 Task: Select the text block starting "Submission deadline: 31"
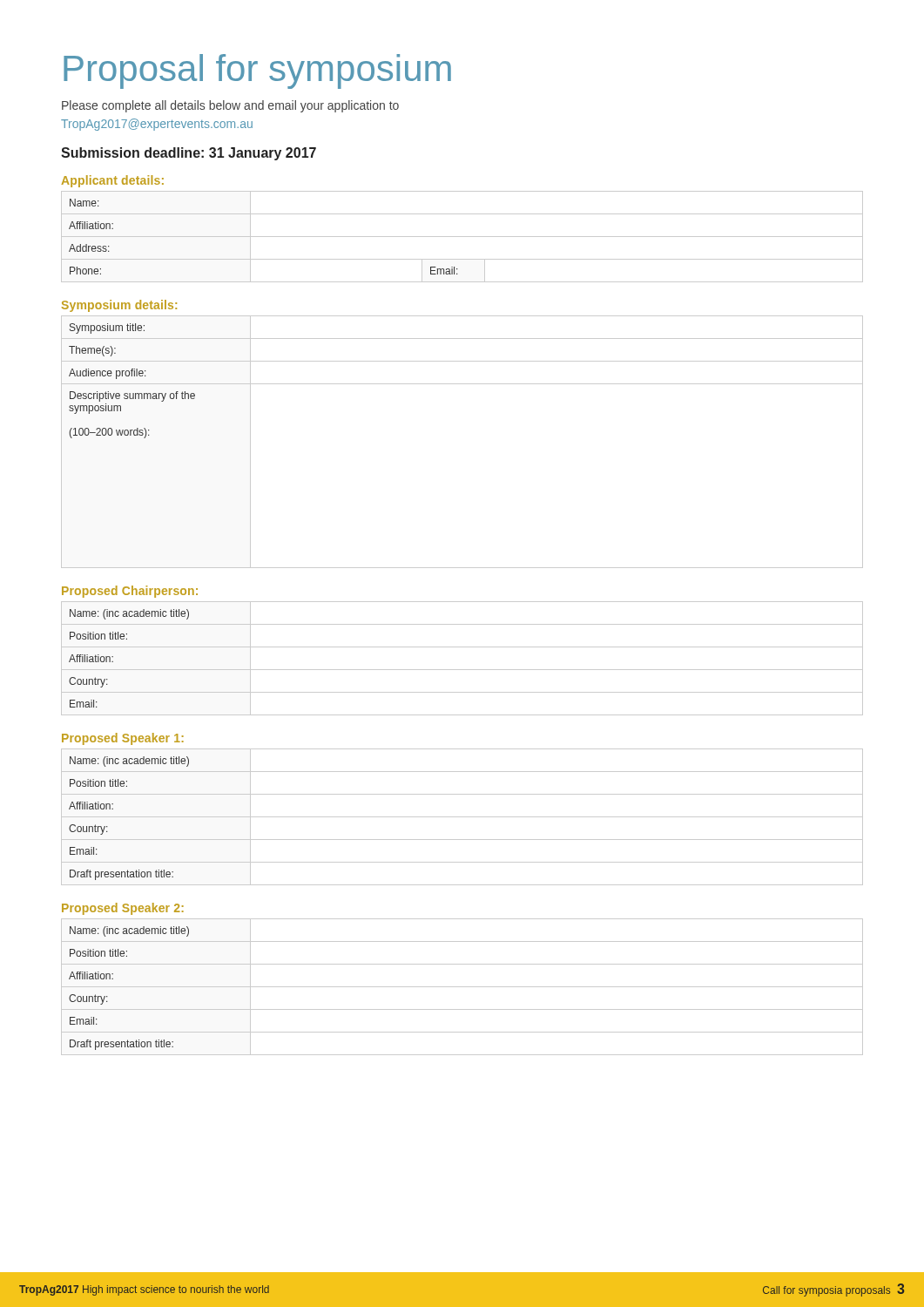(x=189, y=153)
